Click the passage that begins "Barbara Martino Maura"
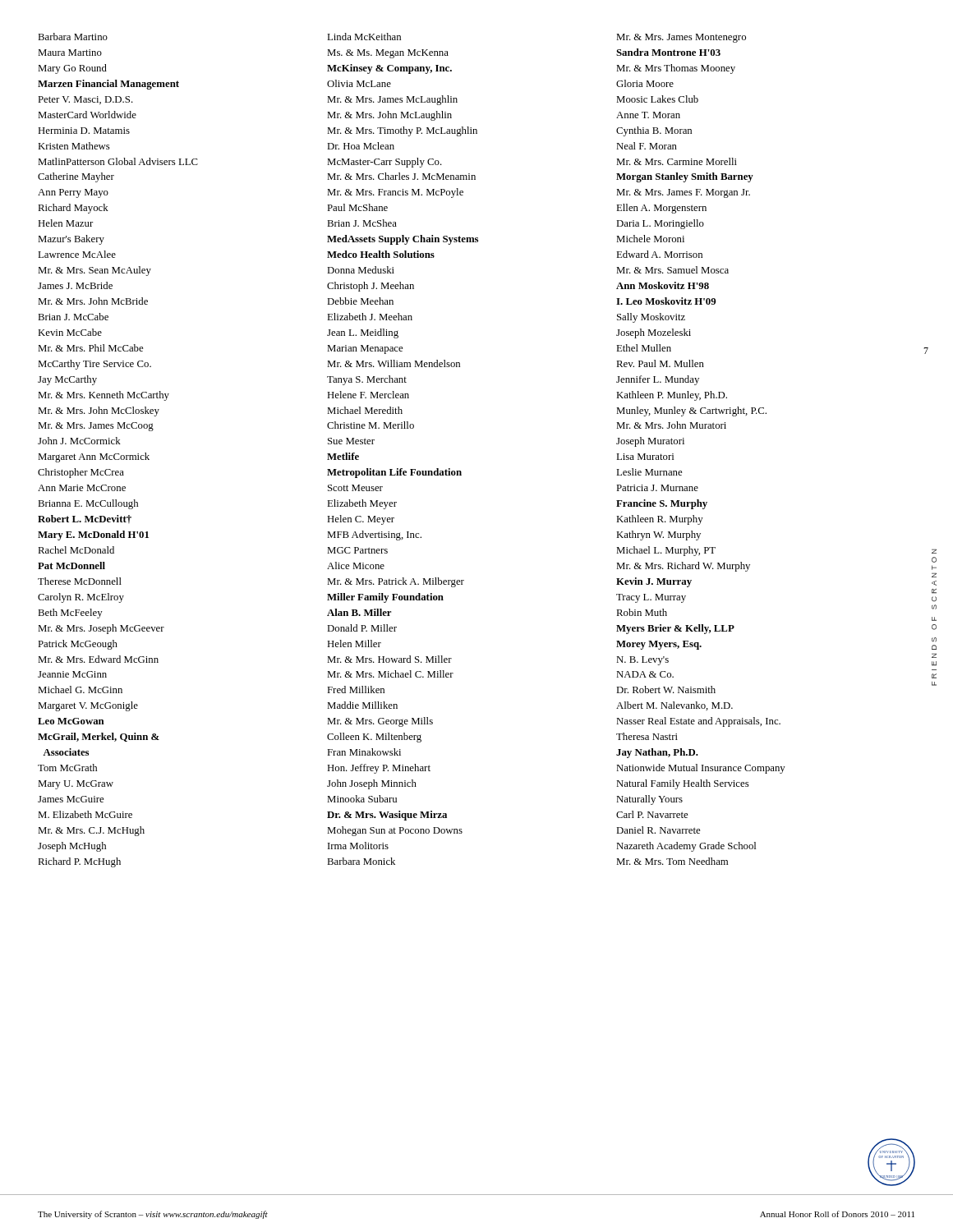 coord(118,449)
